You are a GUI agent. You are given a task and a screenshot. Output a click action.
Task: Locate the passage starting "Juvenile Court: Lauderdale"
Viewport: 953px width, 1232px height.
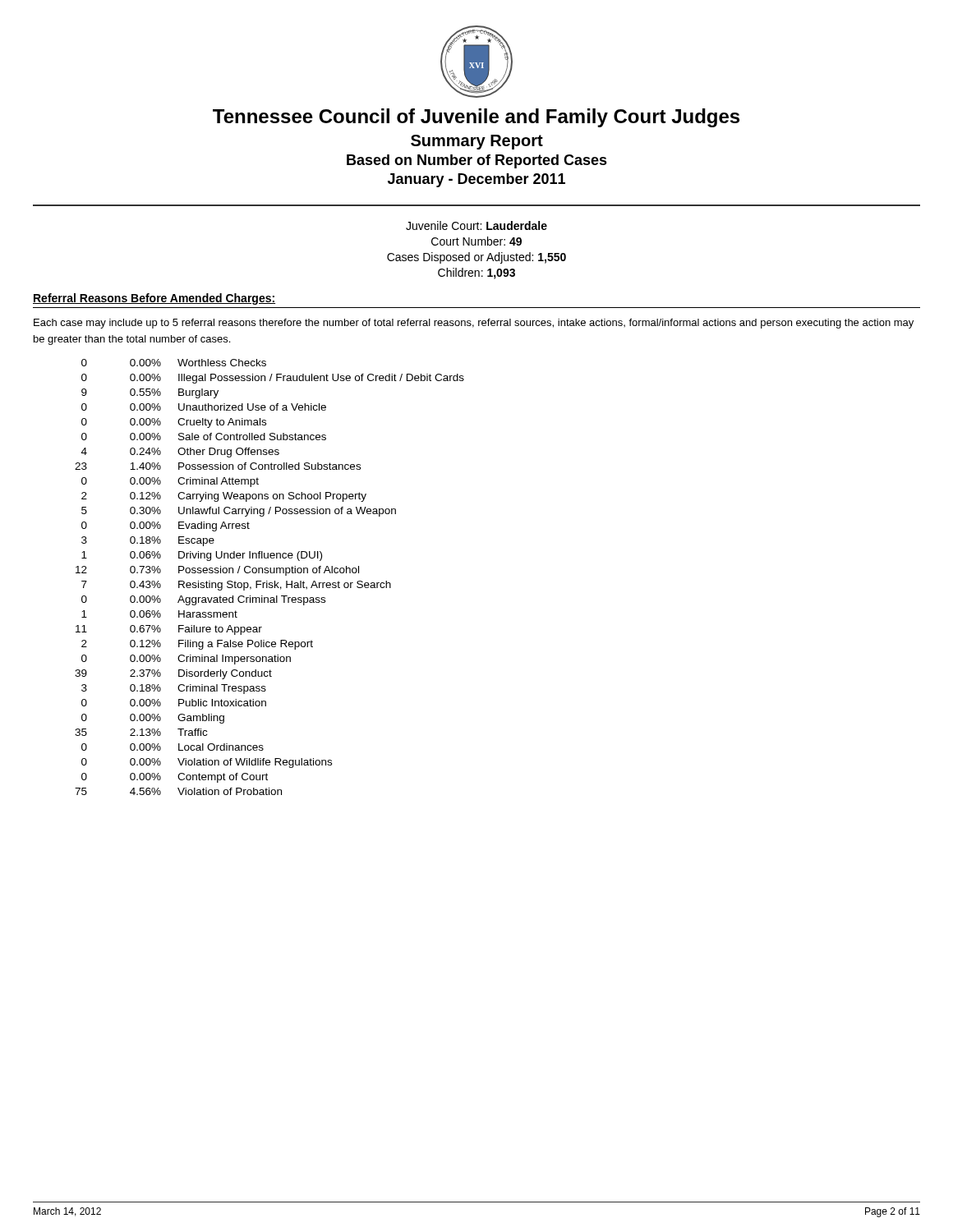coord(476,249)
